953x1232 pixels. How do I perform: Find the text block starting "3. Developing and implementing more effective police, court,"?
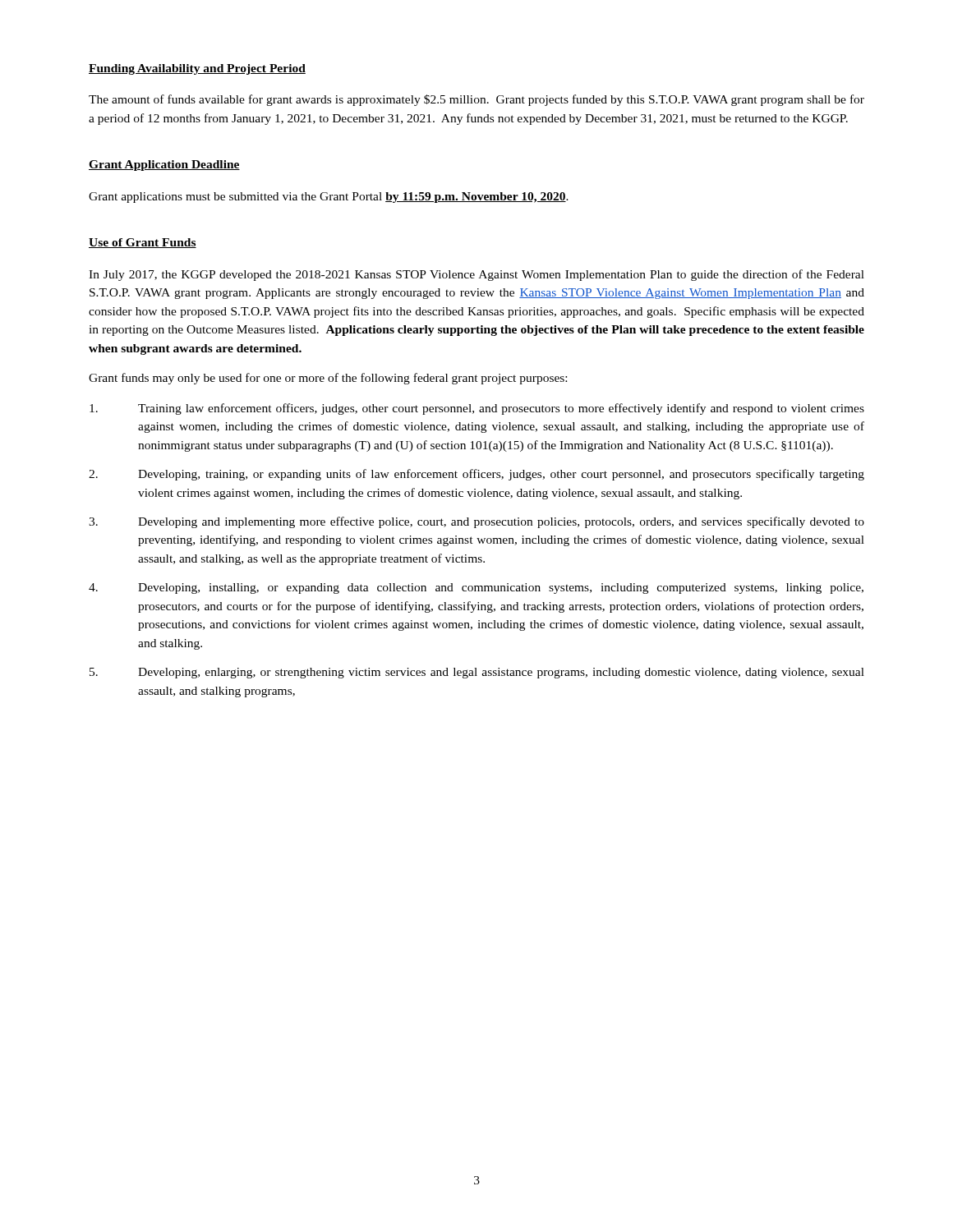coord(476,540)
